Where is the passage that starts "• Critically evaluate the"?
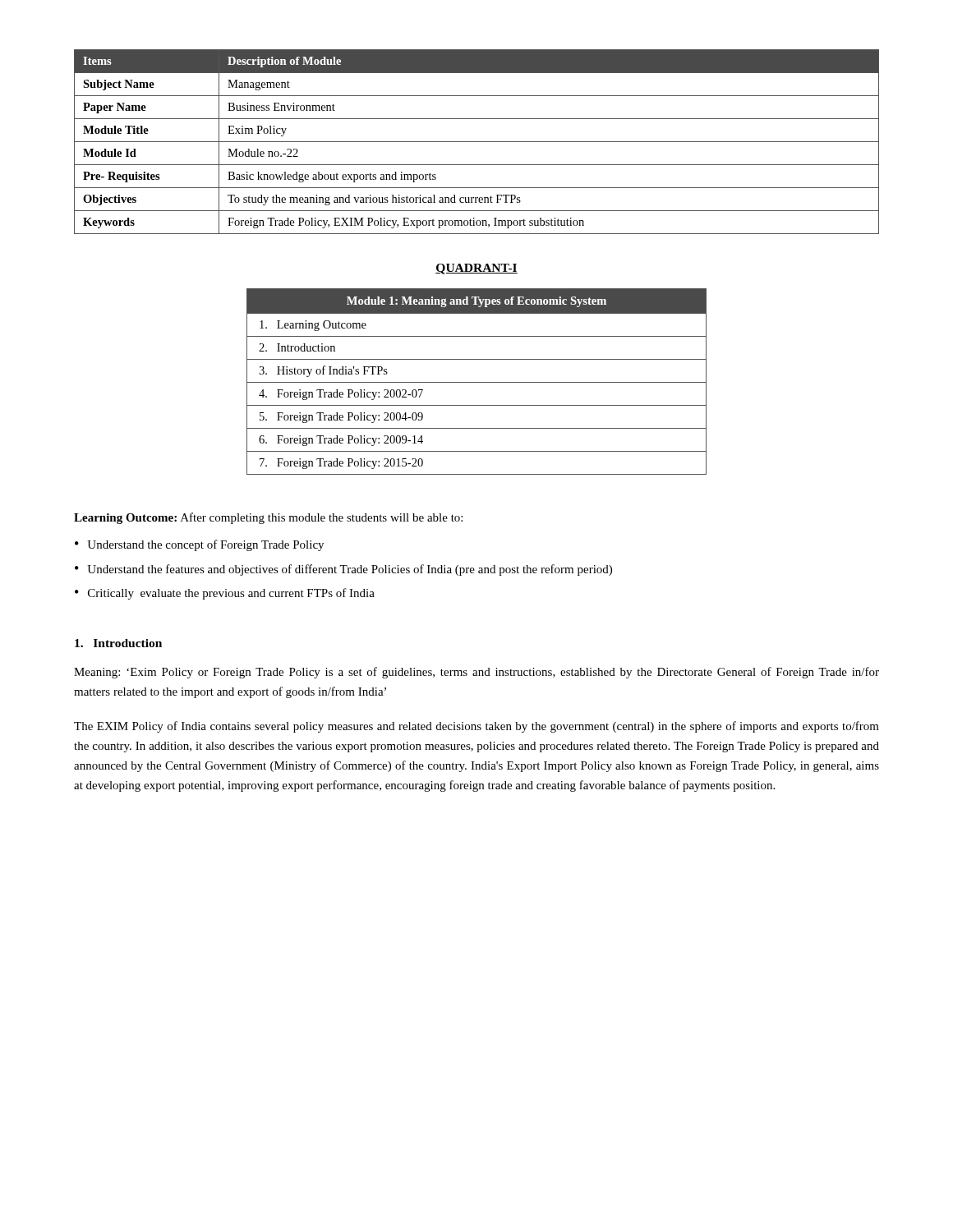This screenshot has height=1232, width=953. 224,593
